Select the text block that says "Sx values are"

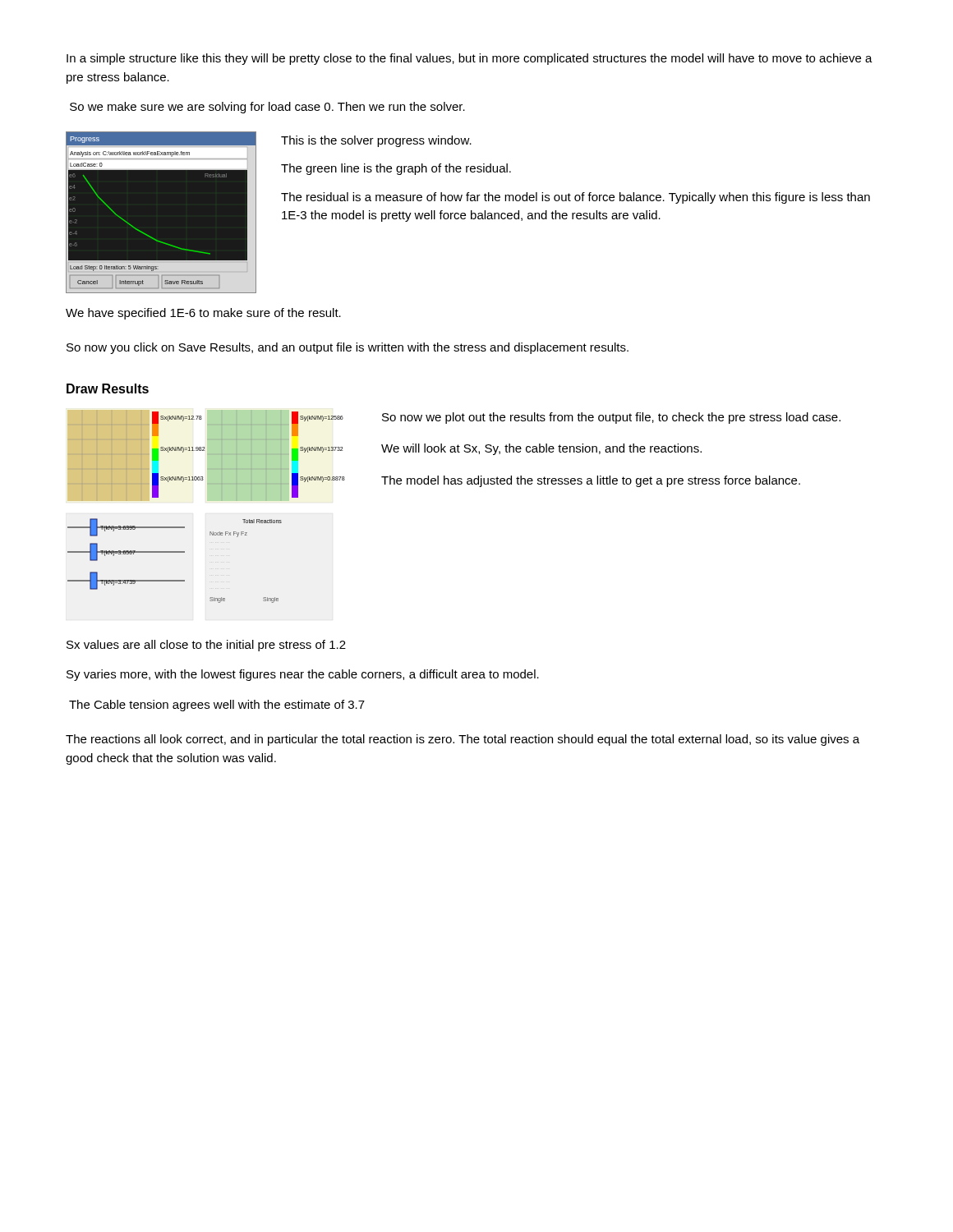point(206,644)
